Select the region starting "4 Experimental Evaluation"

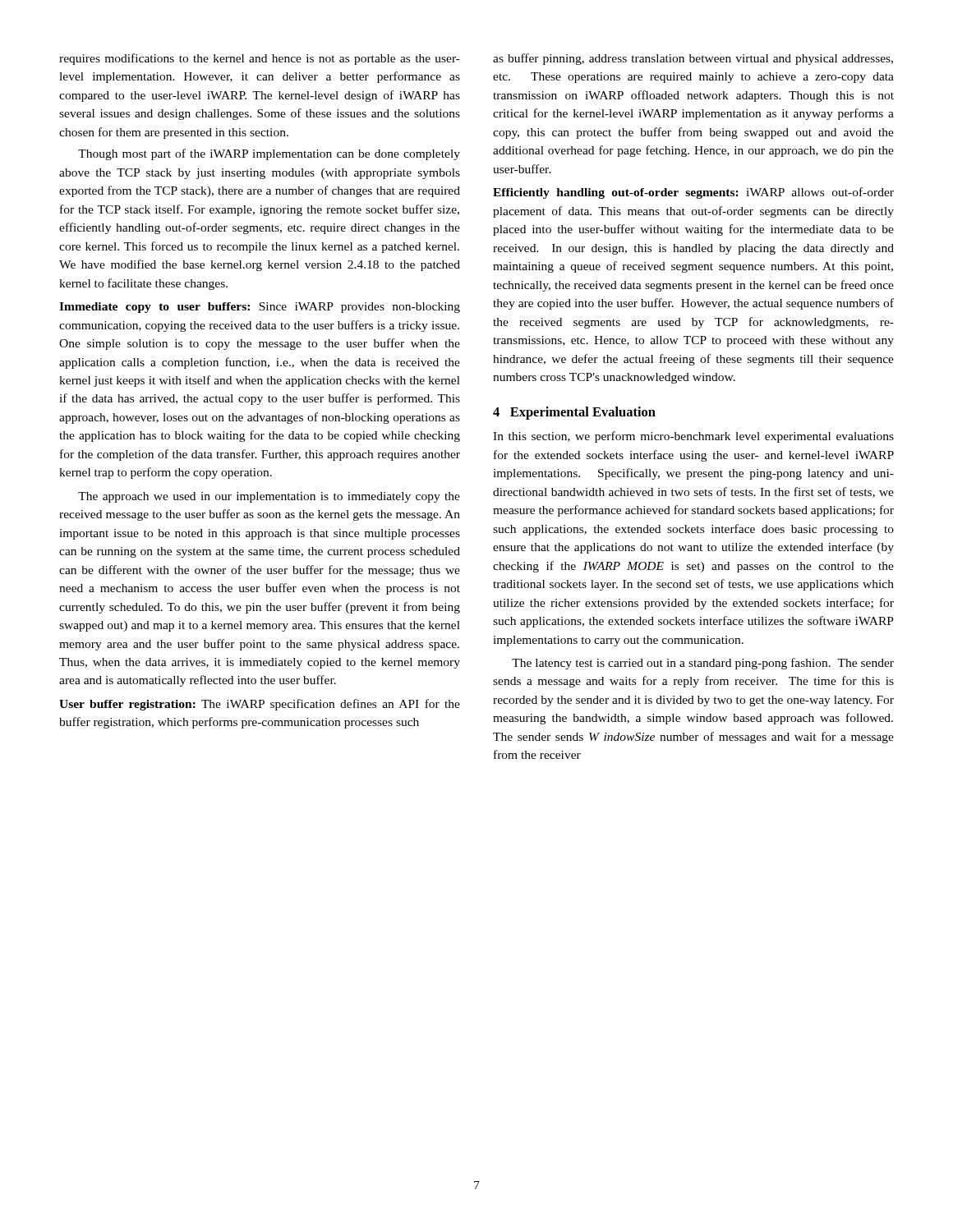[x=574, y=412]
